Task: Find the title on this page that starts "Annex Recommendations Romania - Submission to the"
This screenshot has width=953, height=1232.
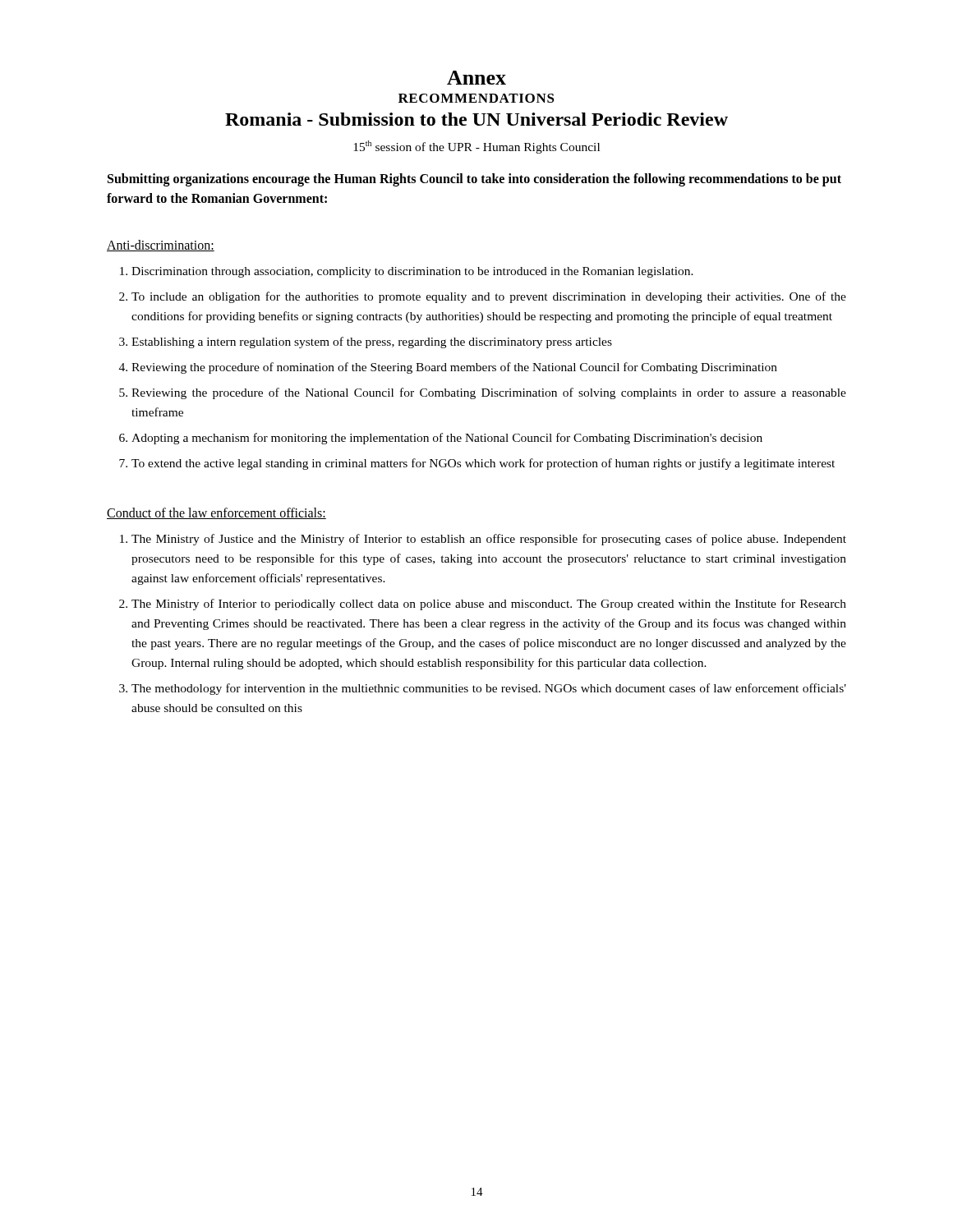Action: point(476,98)
